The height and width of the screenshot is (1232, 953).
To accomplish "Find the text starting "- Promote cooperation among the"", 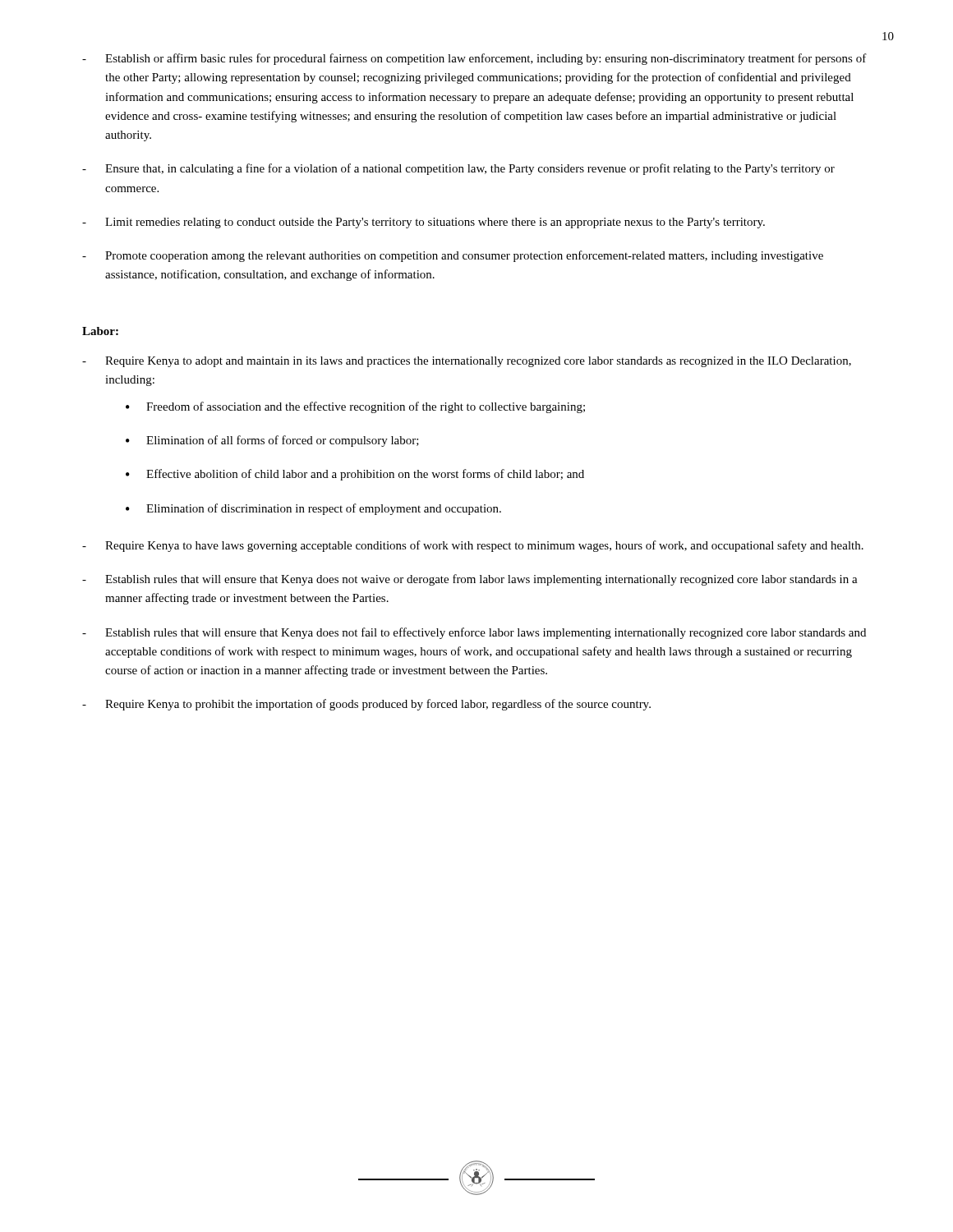I will pos(476,265).
